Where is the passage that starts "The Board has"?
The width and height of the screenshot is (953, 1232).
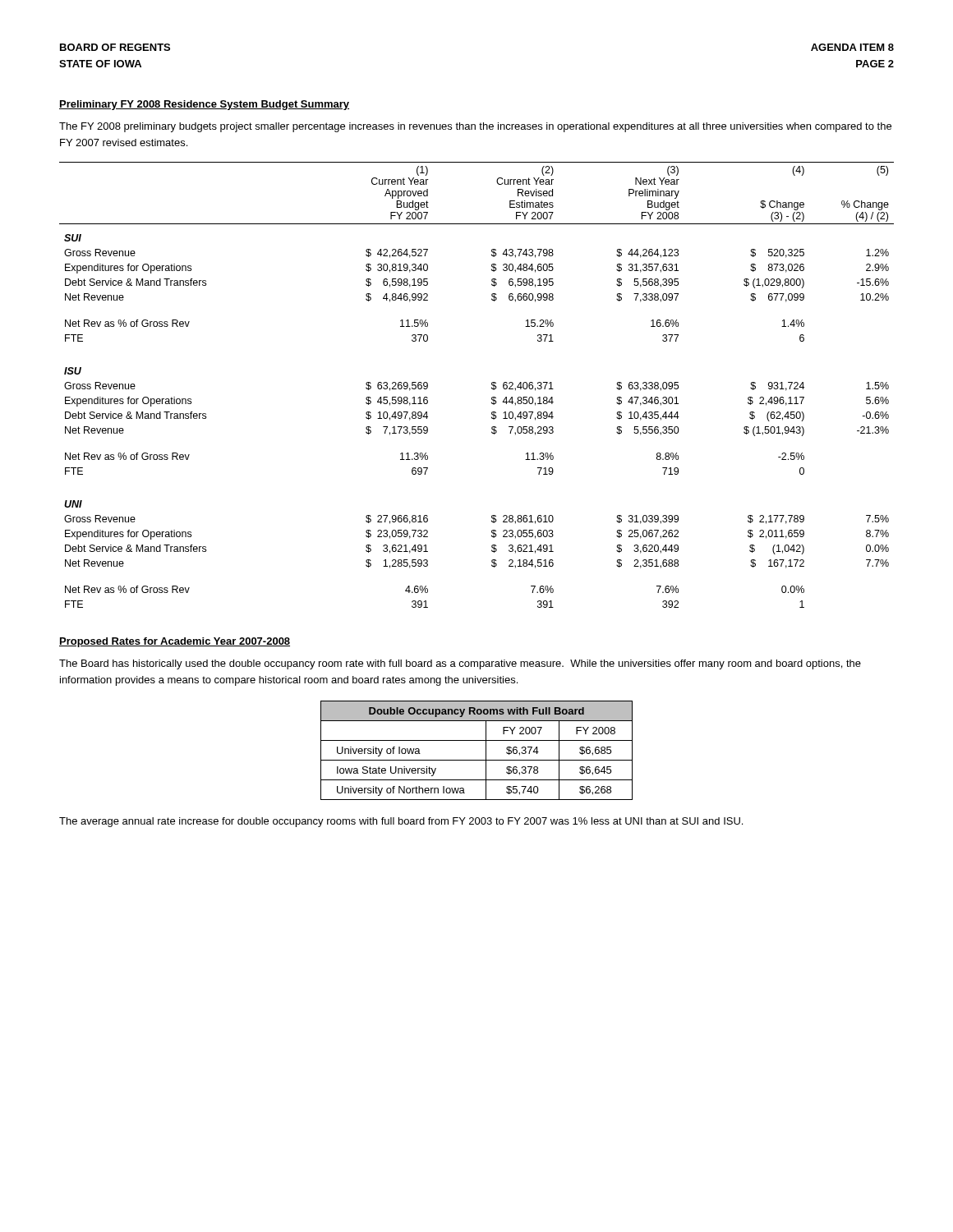point(460,671)
